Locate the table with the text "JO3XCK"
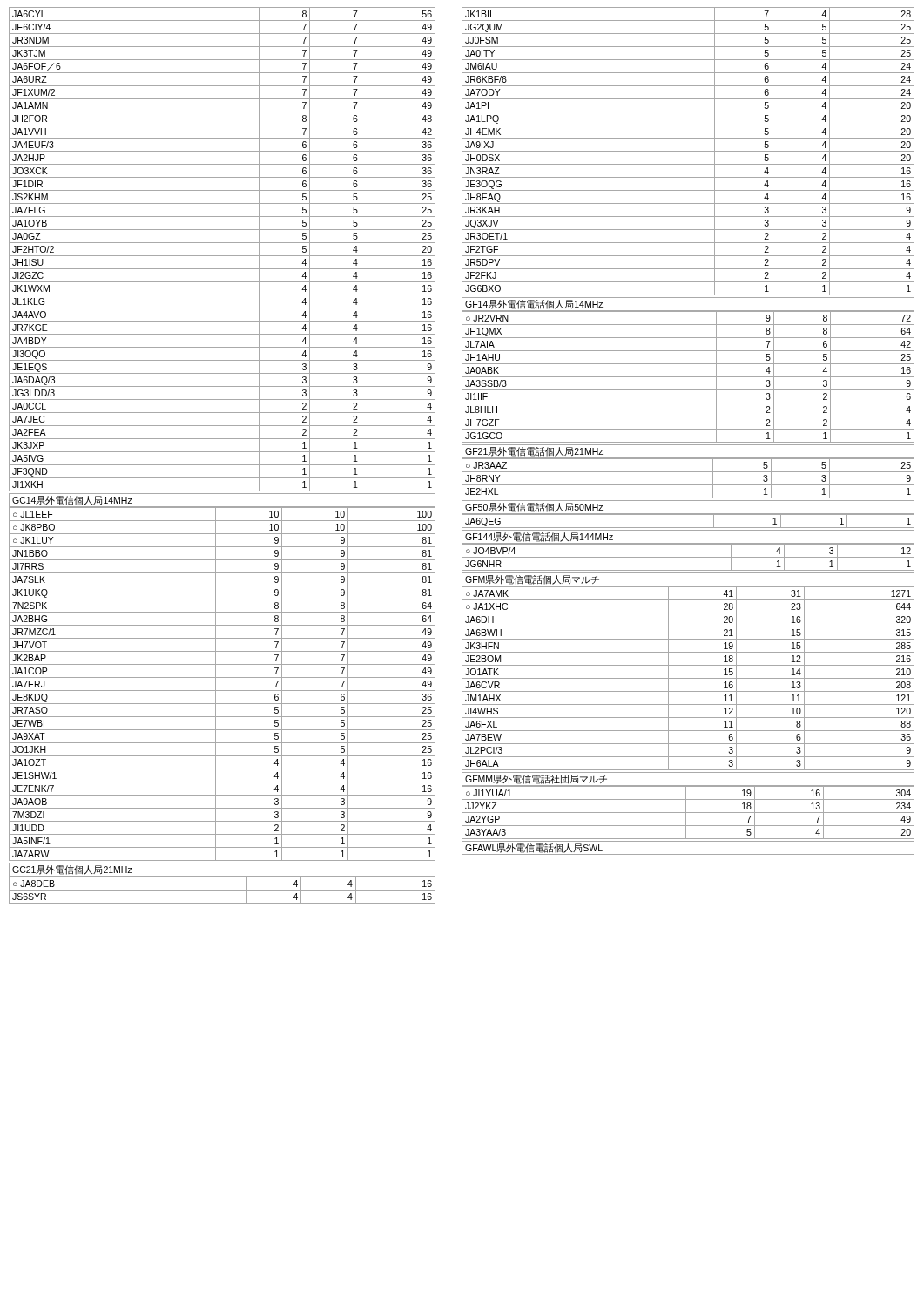Image resolution: width=924 pixels, height=1307 pixels. point(222,249)
